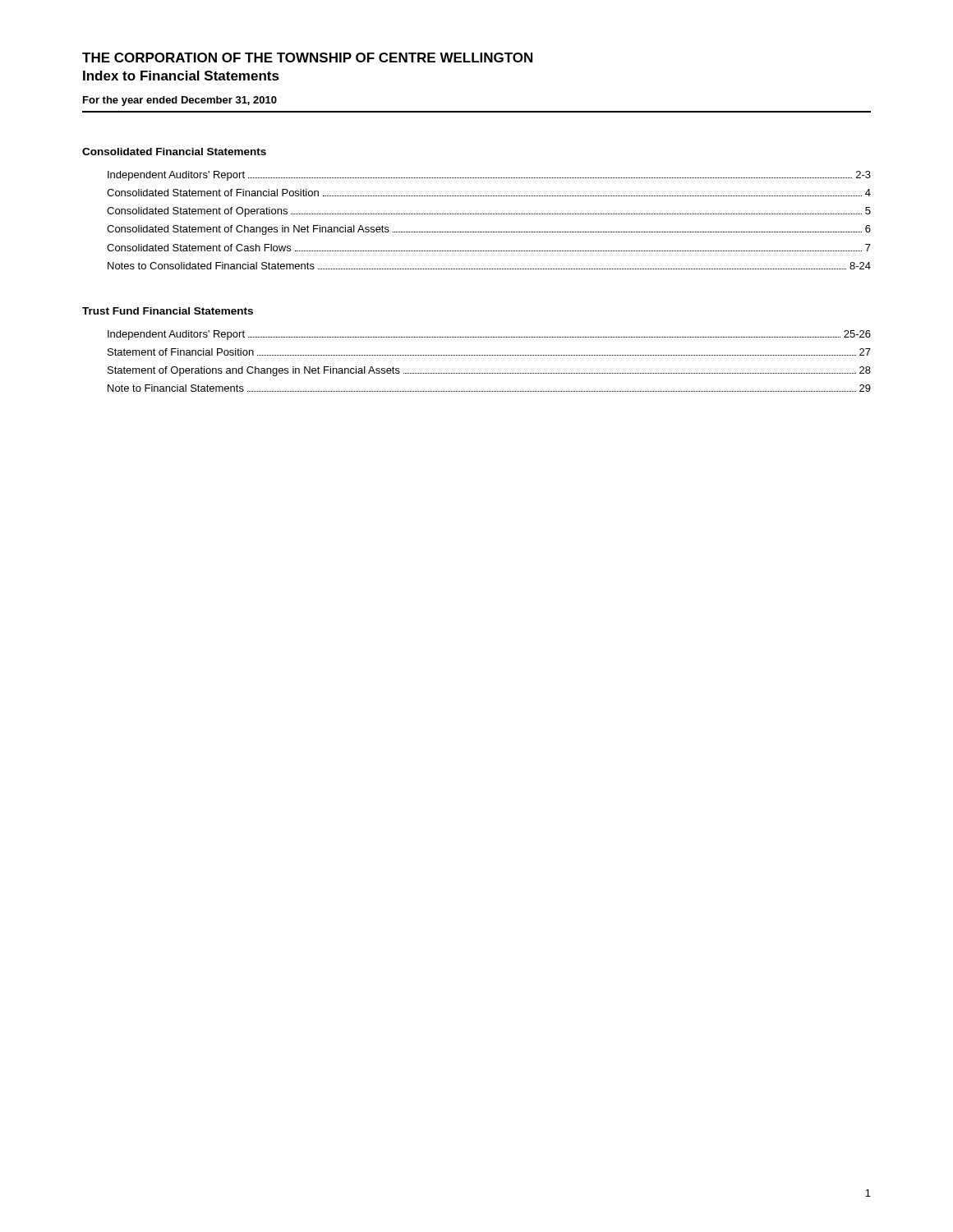Click the passage that begins "Statement of Operations and Changes in Net Financial"
This screenshot has height=1232, width=953.
coord(489,370)
